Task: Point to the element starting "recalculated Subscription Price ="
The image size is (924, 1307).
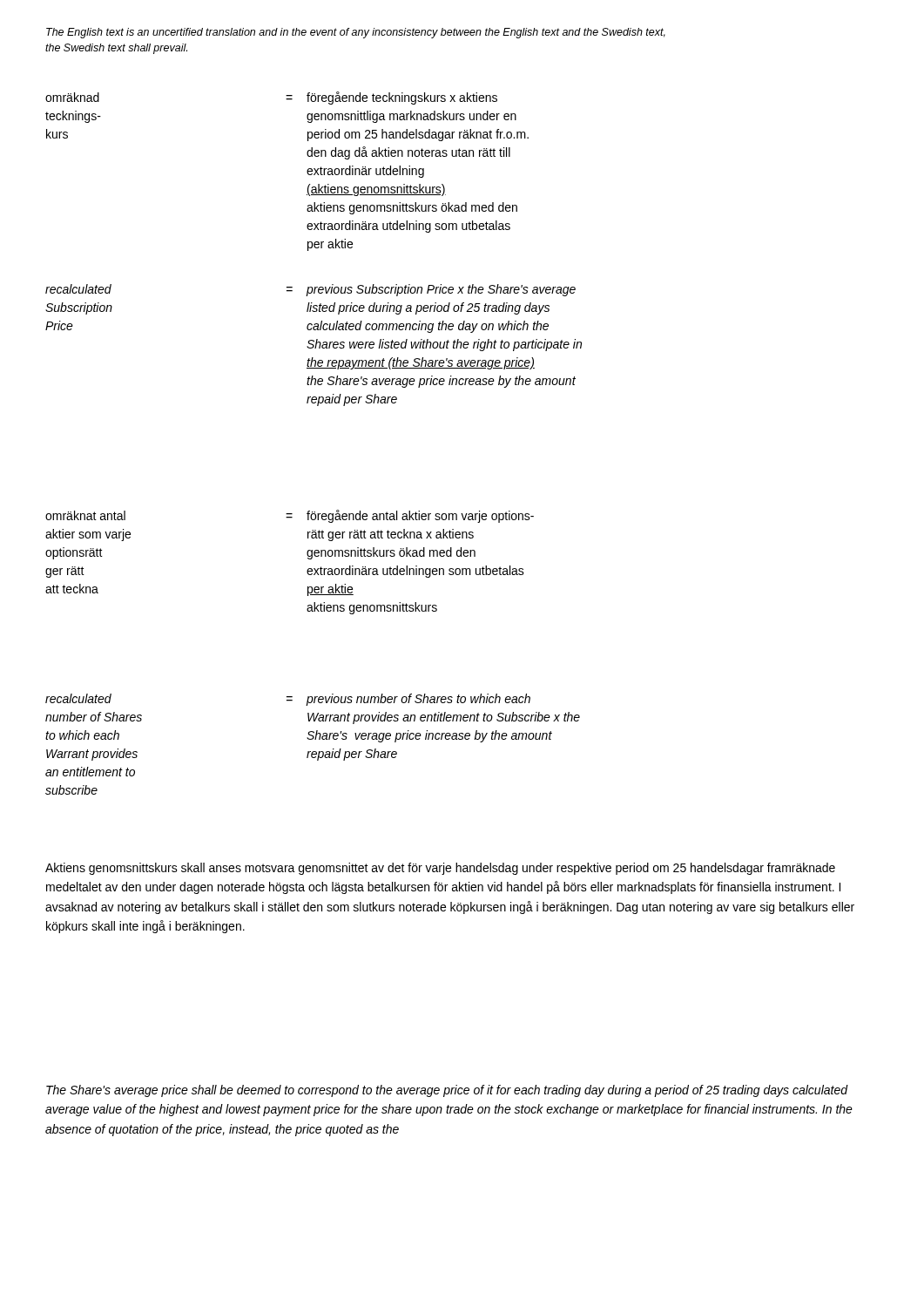Action: [462, 344]
